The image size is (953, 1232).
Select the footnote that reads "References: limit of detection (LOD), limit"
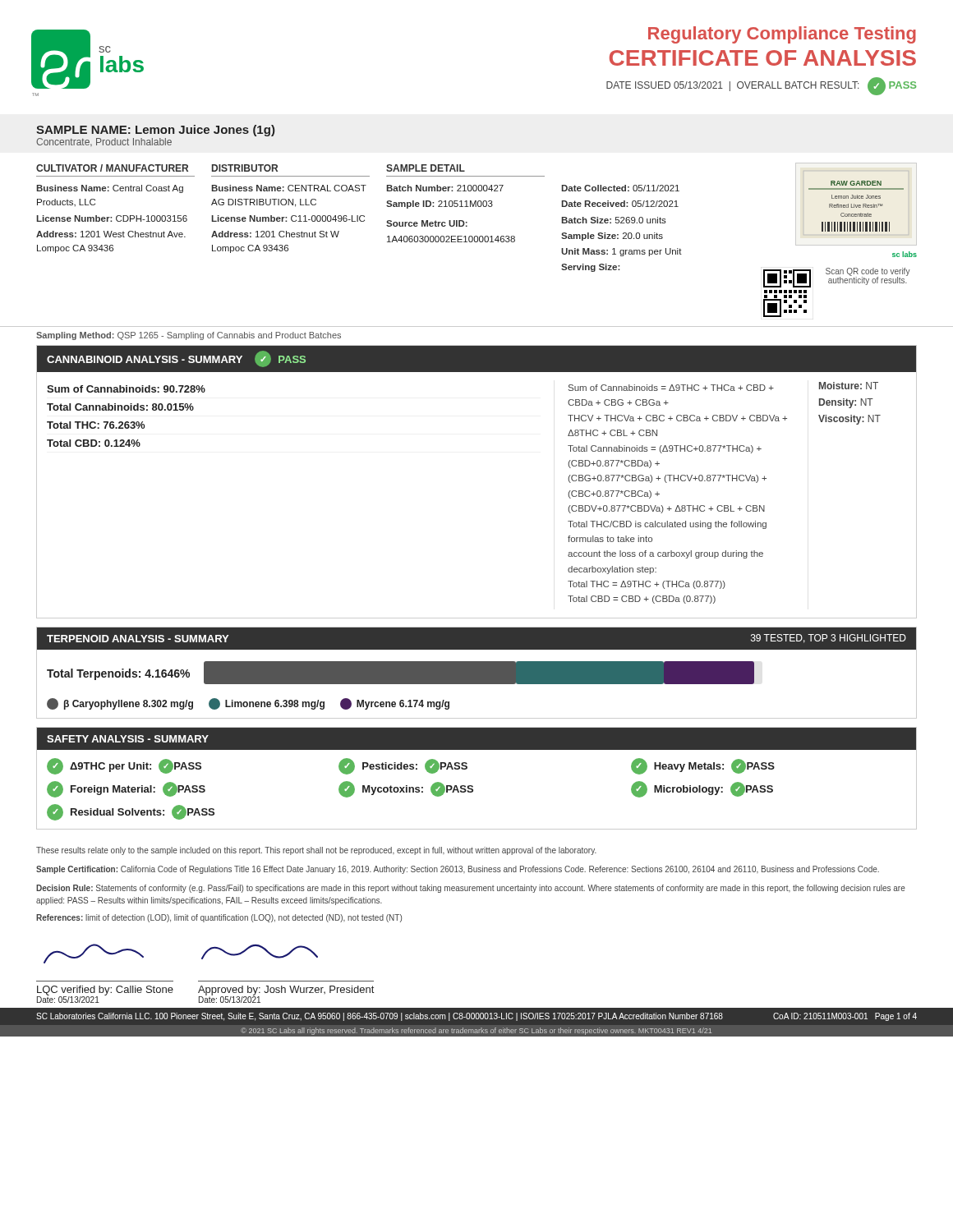coord(219,918)
